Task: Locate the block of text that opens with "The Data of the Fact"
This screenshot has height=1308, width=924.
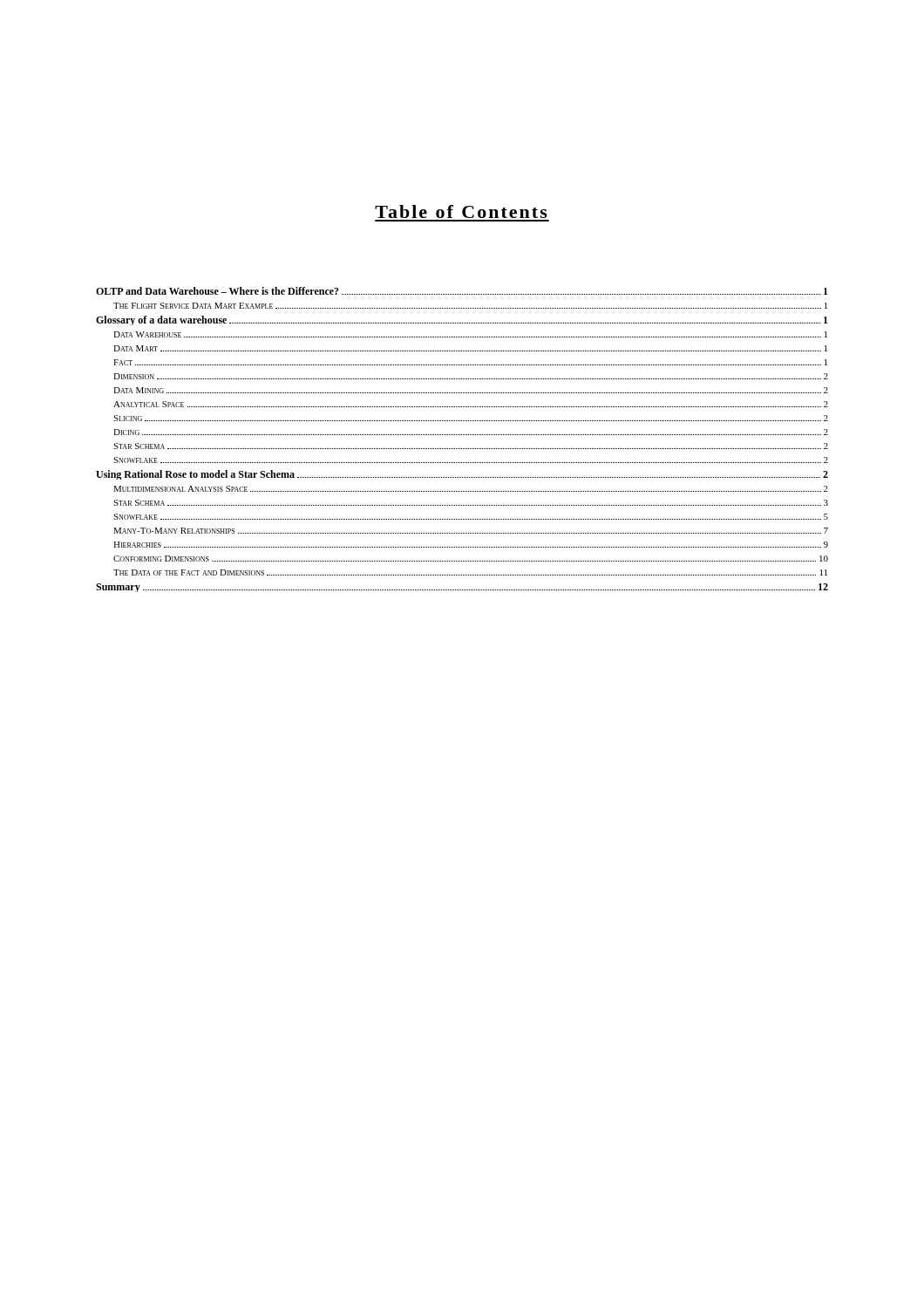Action: [x=462, y=572]
